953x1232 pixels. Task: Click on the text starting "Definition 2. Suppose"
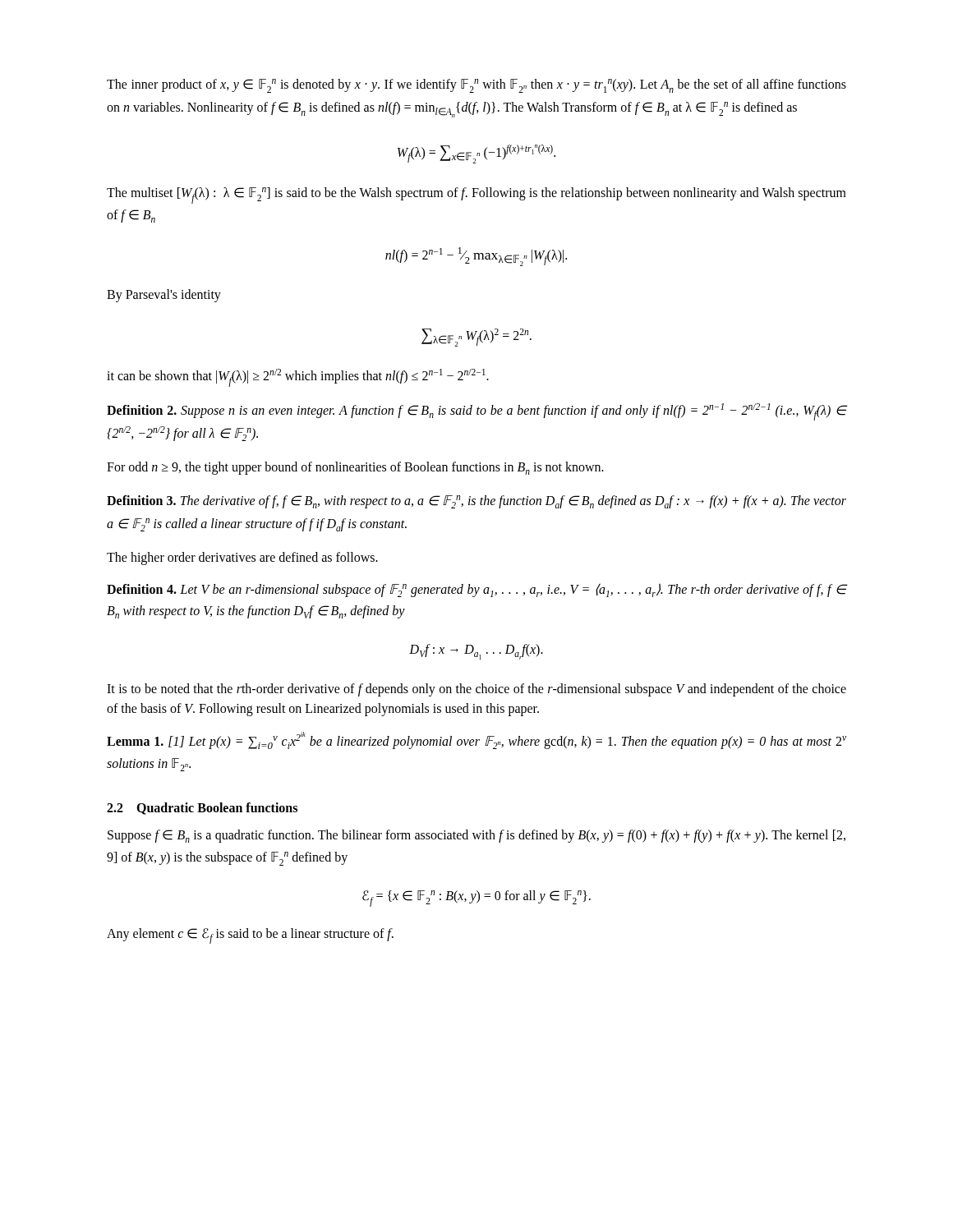pos(476,422)
